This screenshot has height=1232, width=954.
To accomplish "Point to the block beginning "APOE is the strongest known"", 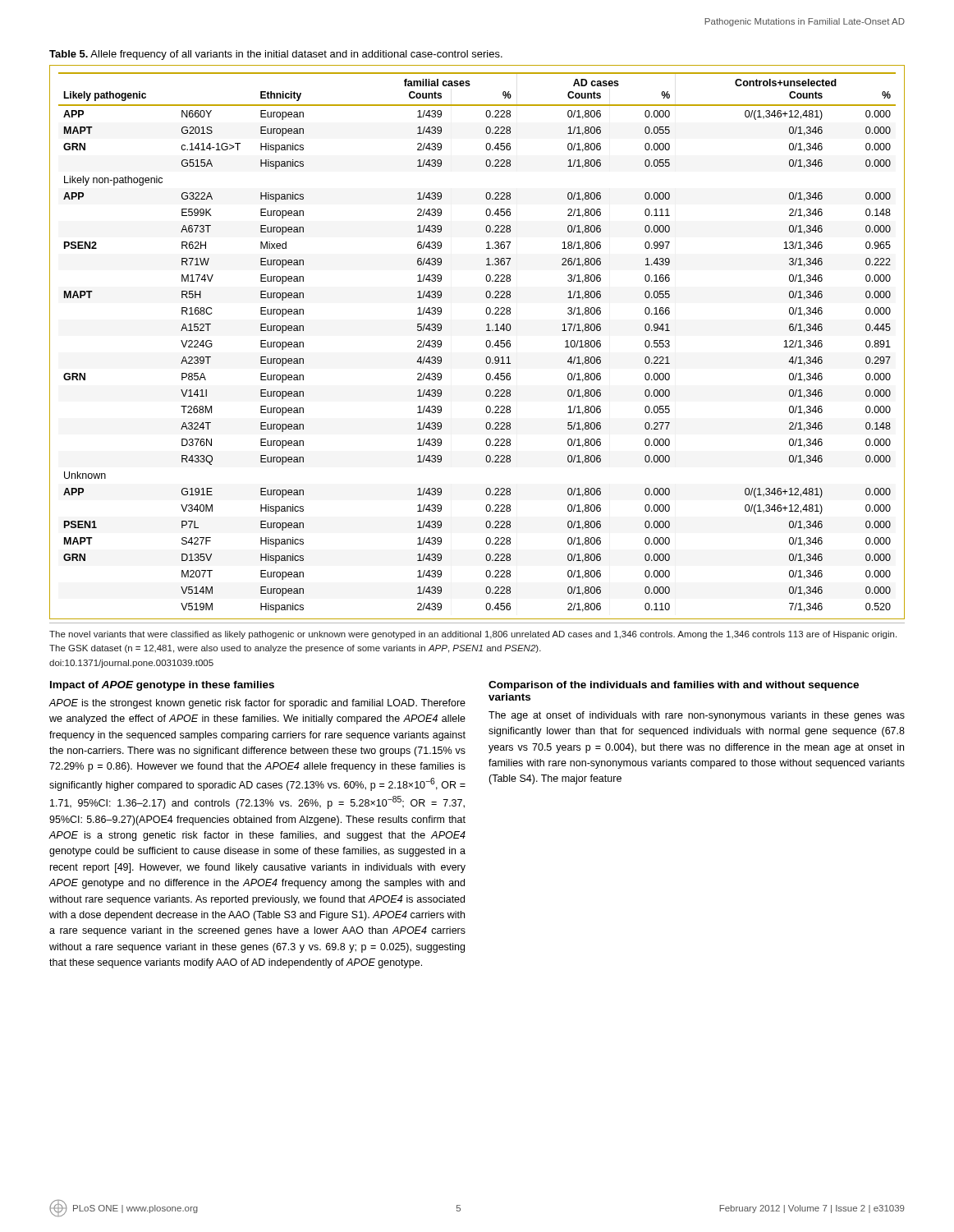I will click(x=257, y=833).
